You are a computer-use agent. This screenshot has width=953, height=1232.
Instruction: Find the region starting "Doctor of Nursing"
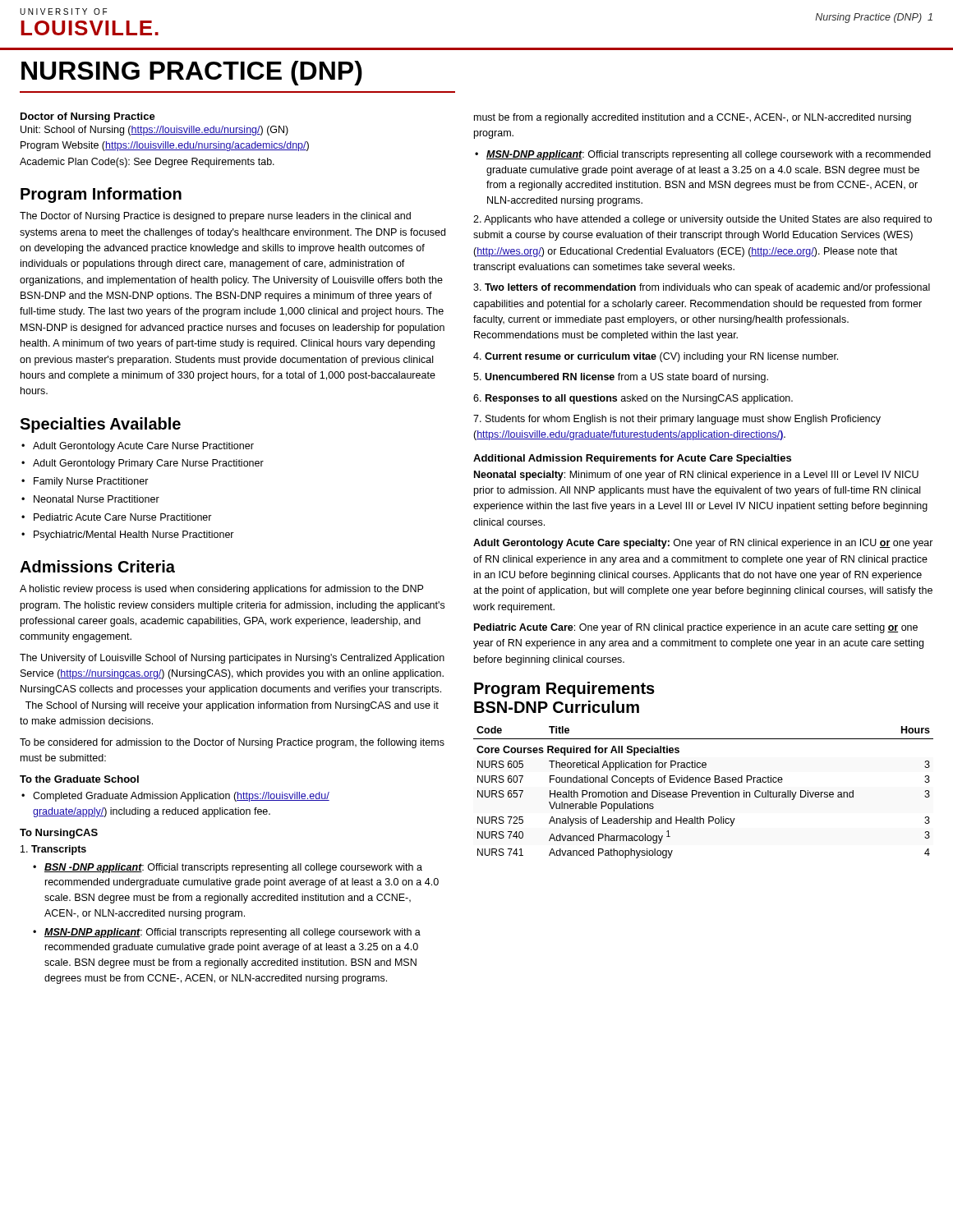coord(87,116)
